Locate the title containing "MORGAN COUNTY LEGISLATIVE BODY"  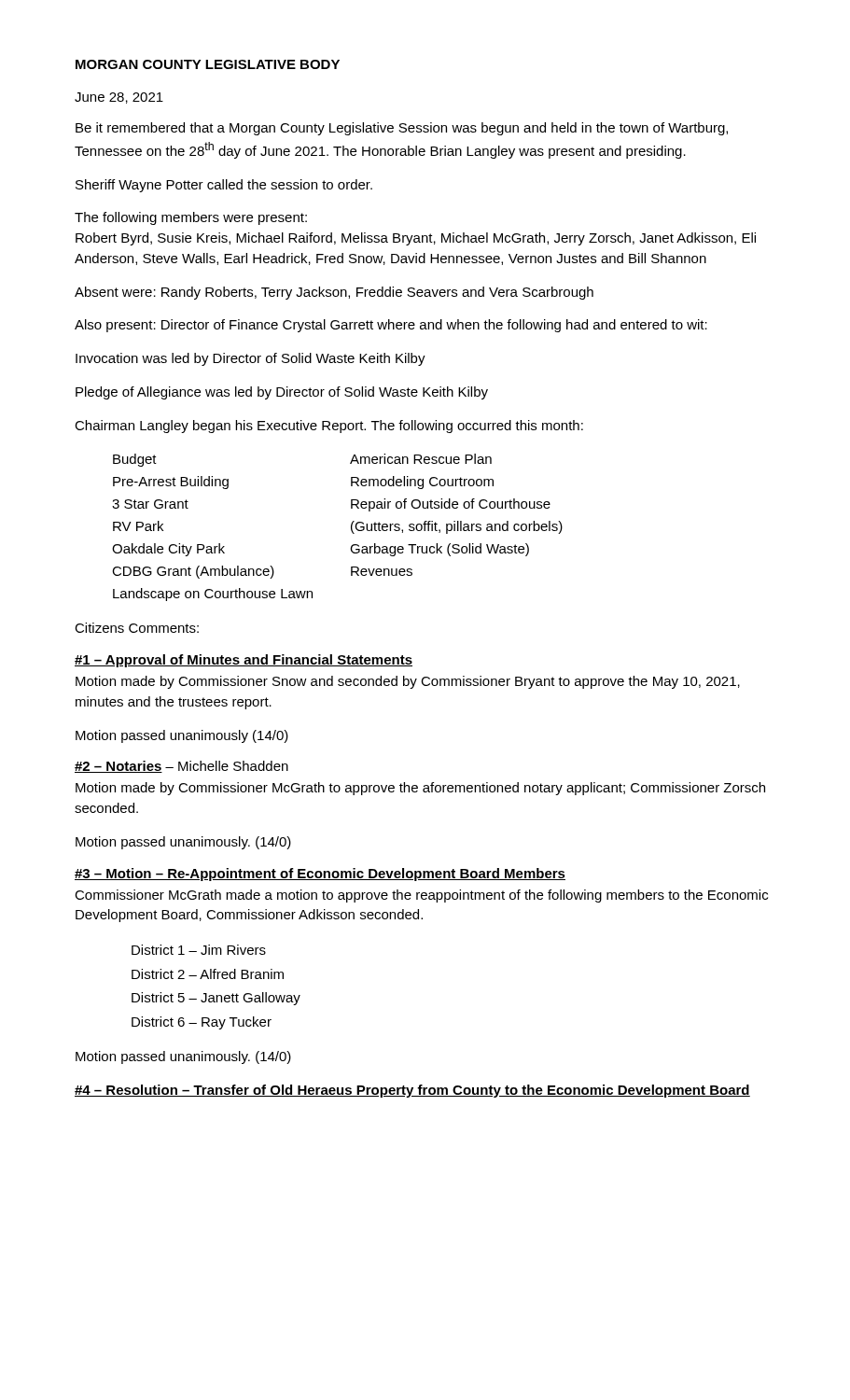(x=207, y=64)
